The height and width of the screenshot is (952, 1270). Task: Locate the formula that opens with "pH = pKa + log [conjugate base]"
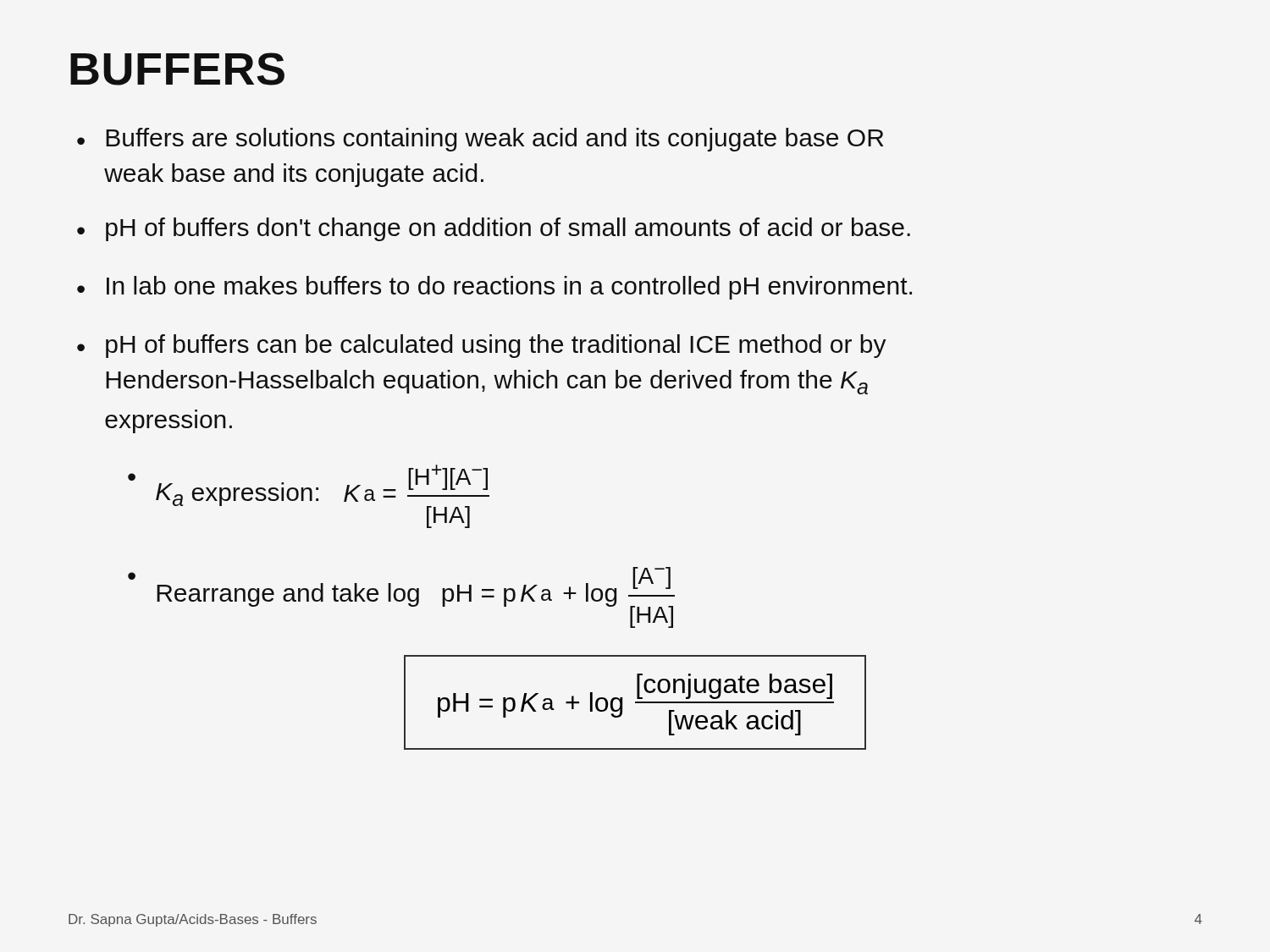click(x=635, y=702)
